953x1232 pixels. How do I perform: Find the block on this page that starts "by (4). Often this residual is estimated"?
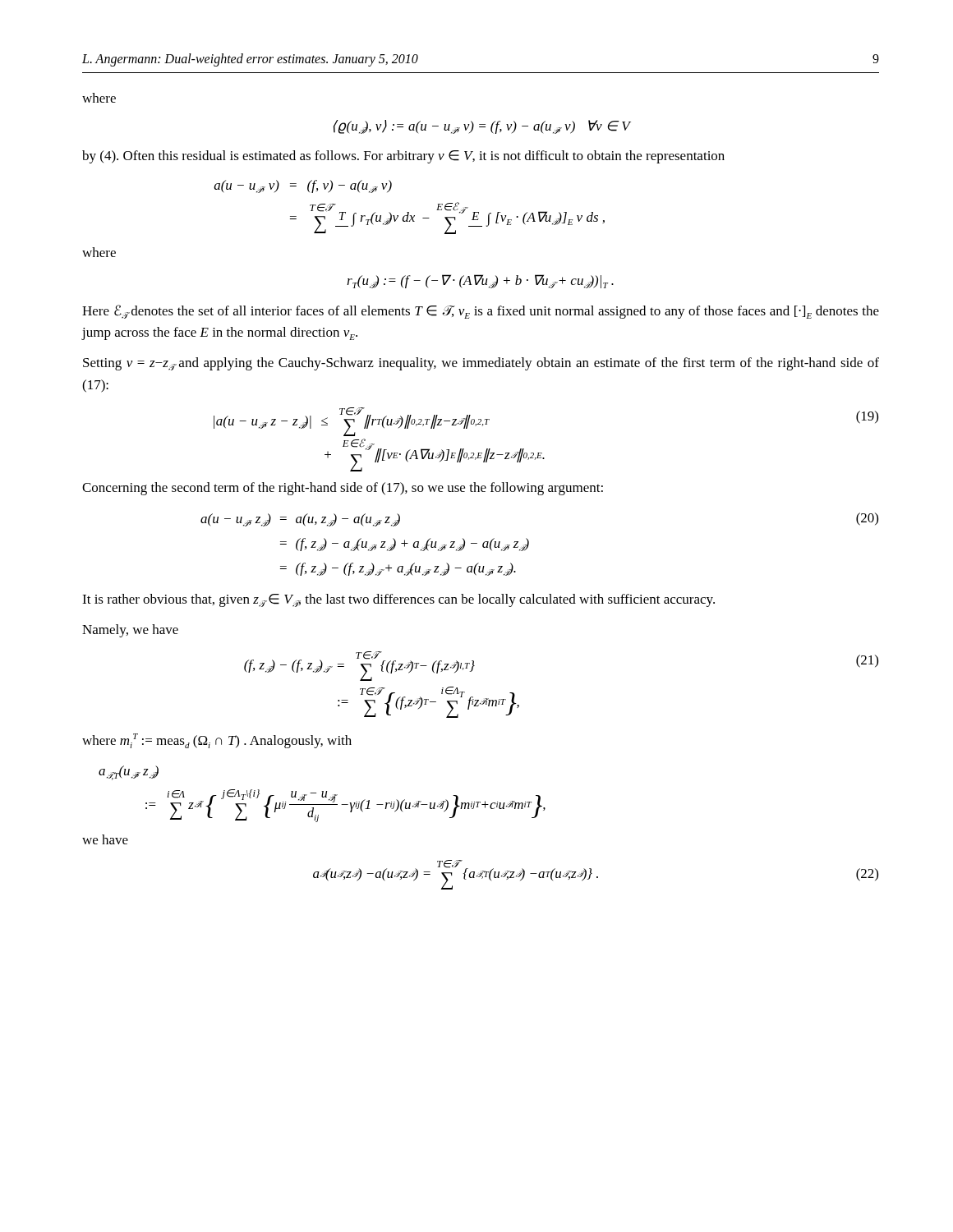481,156
